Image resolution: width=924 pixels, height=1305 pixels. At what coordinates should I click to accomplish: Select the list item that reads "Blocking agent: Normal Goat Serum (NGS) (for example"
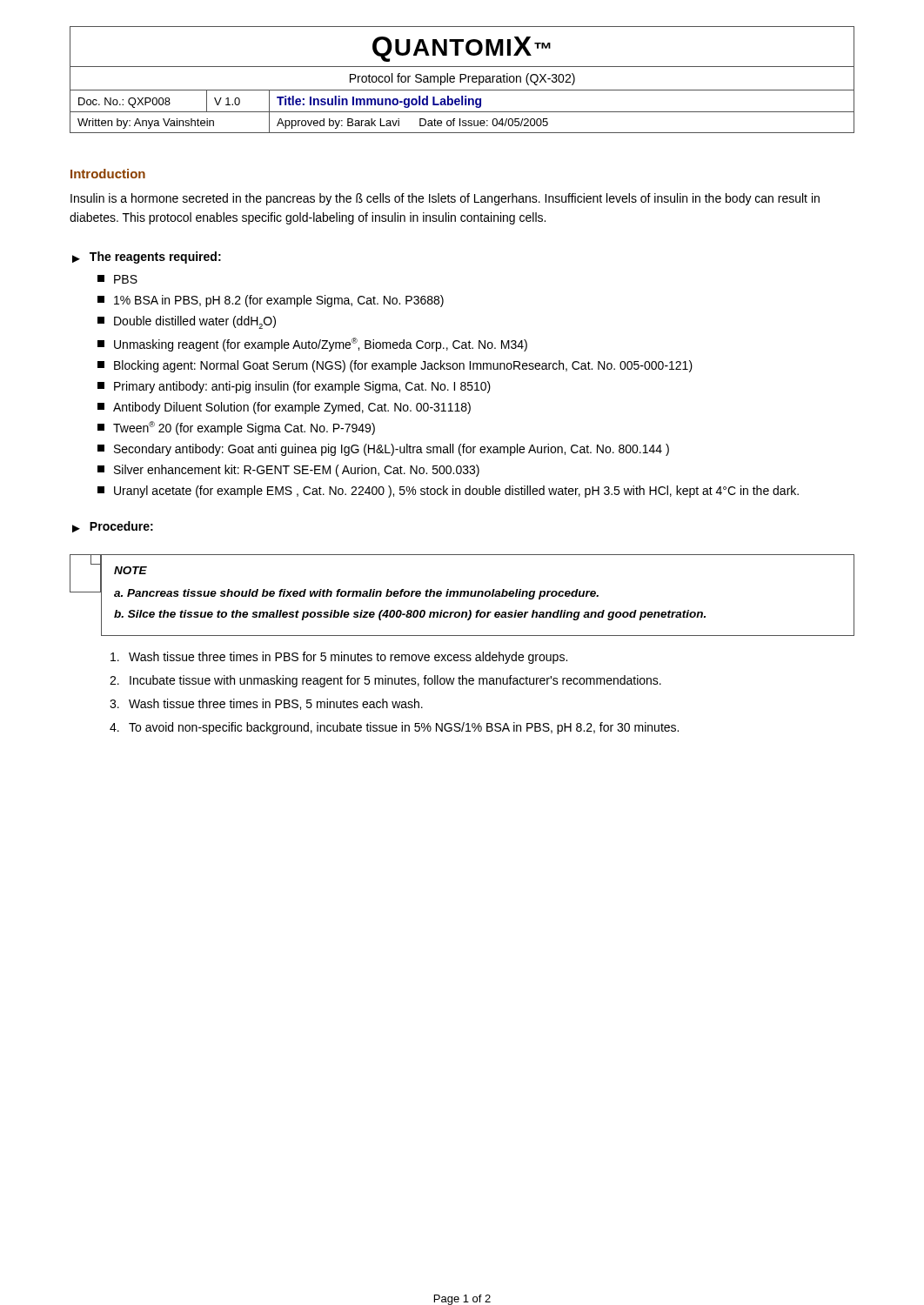point(395,366)
